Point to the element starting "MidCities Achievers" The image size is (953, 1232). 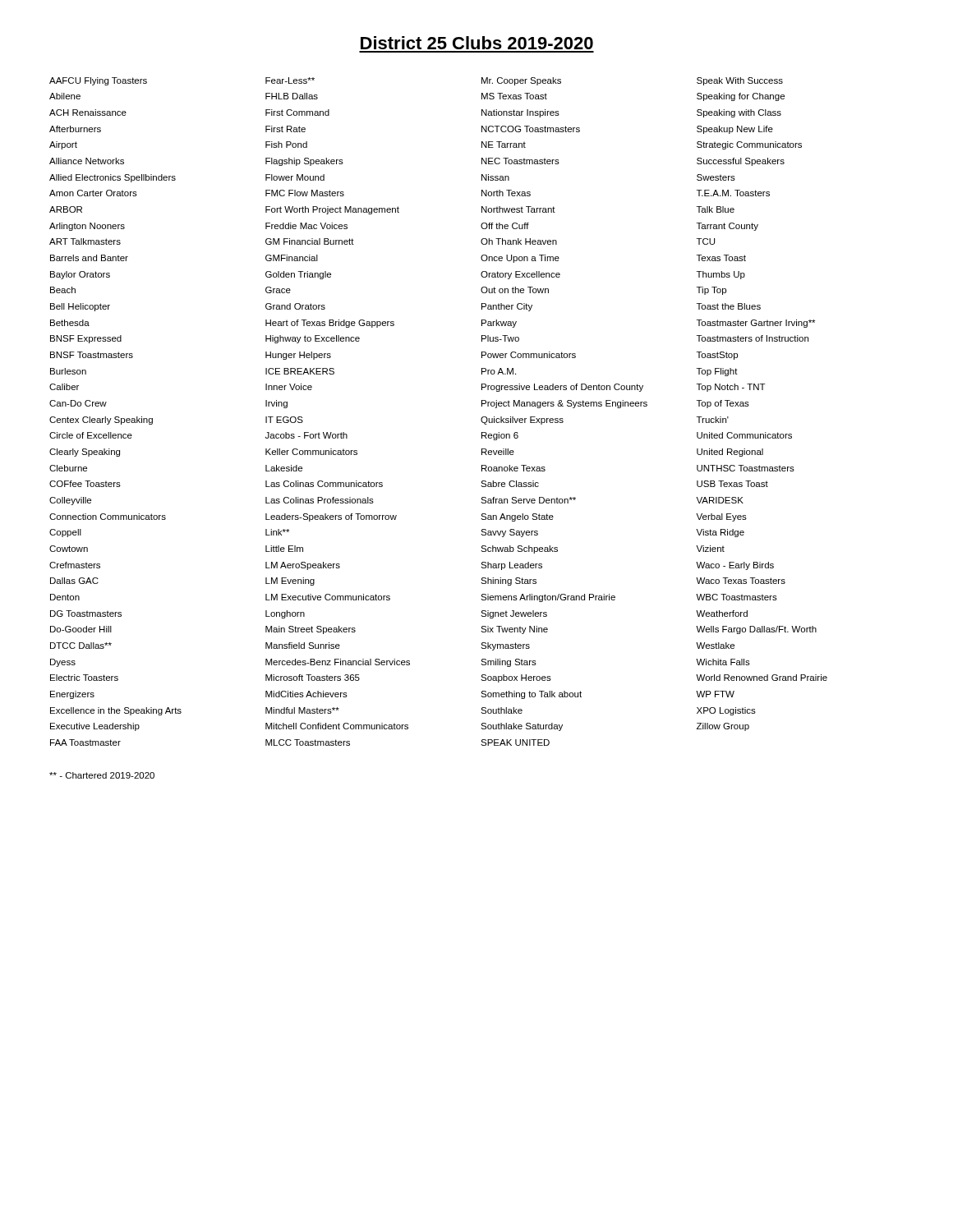coord(306,694)
